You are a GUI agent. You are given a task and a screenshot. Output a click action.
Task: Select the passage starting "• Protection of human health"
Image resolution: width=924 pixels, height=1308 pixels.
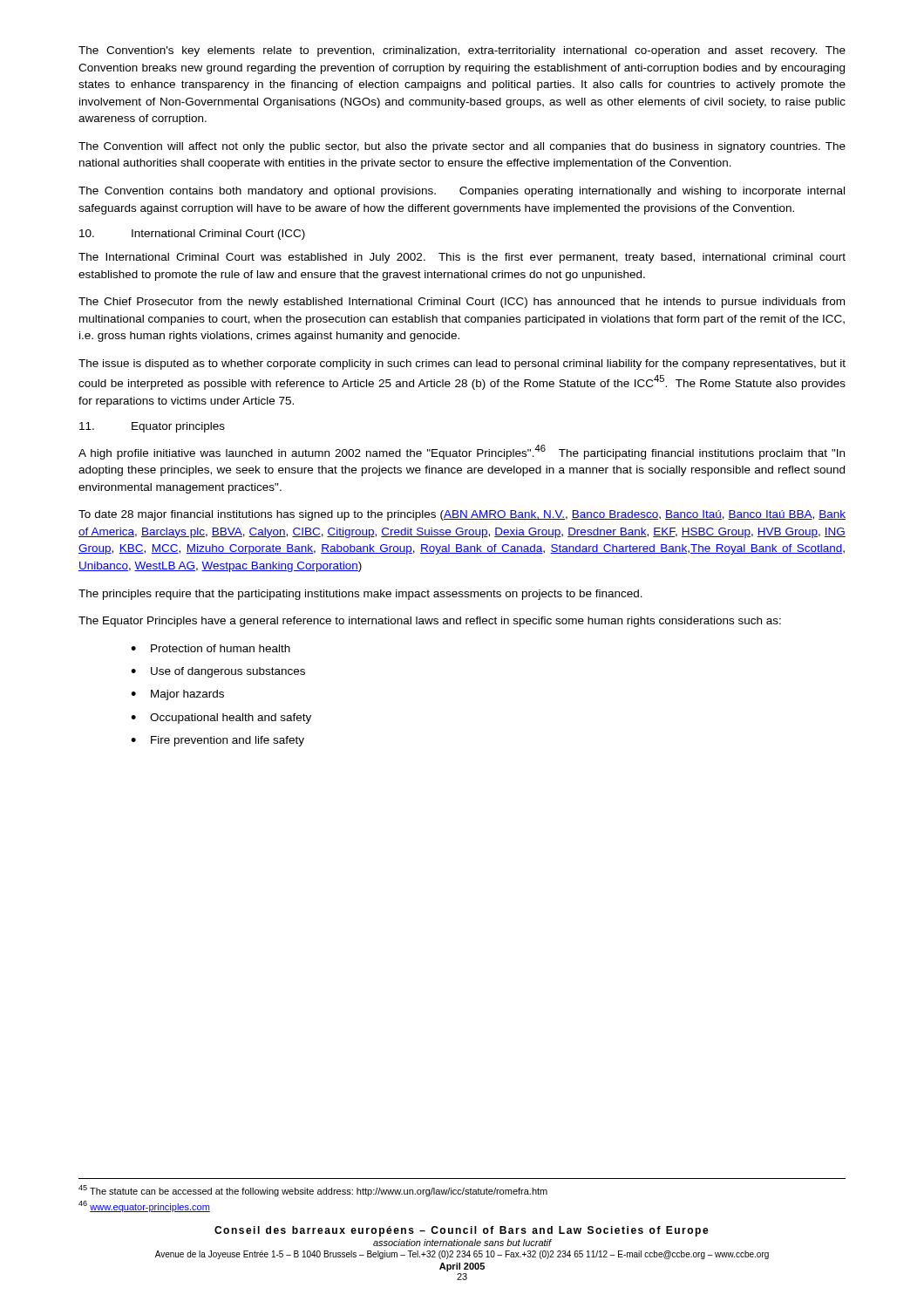[x=211, y=649]
